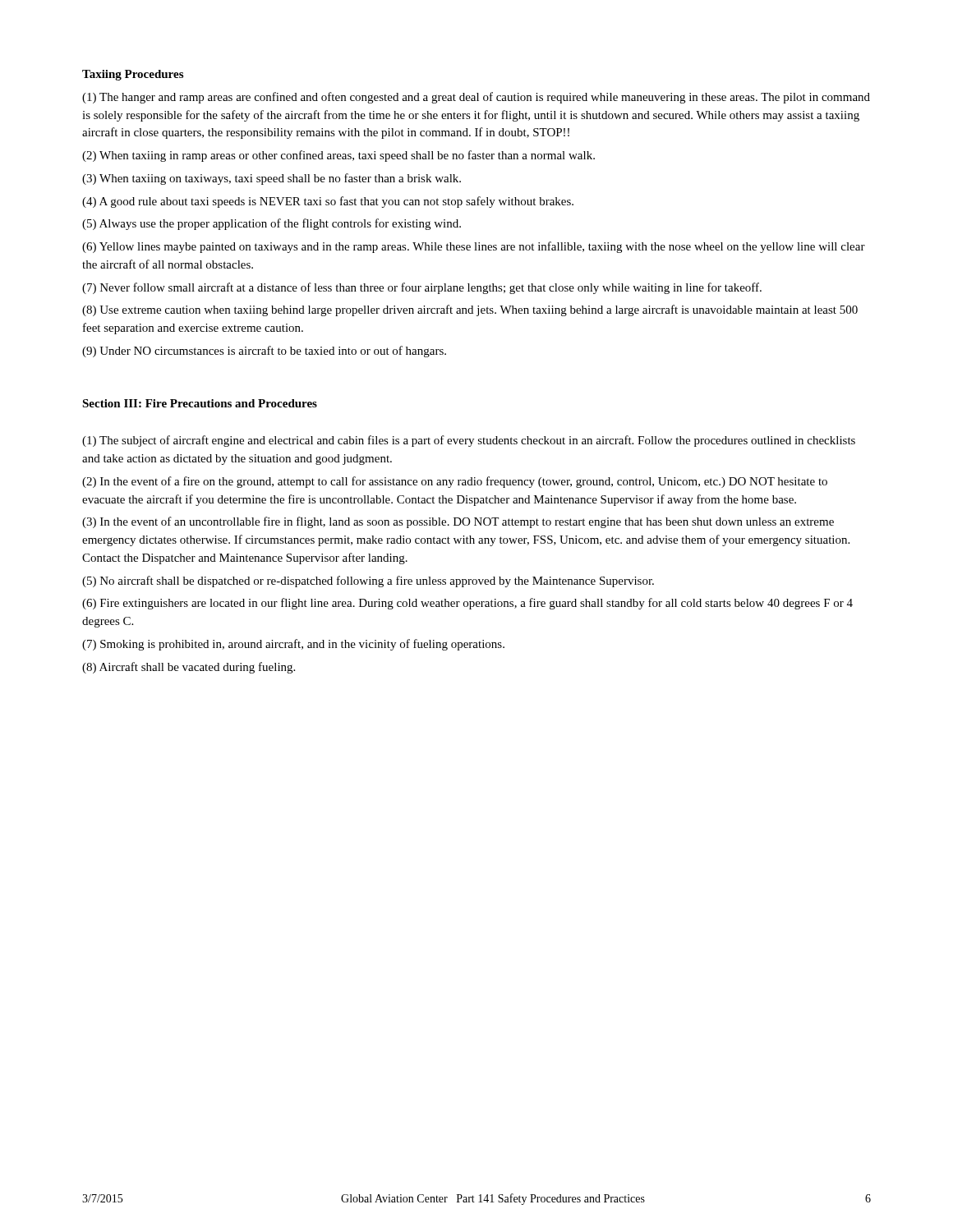Image resolution: width=953 pixels, height=1232 pixels.
Task: Where is the passage that starts "(2) When taxiing in ramp areas or other"?
Action: (x=476, y=156)
